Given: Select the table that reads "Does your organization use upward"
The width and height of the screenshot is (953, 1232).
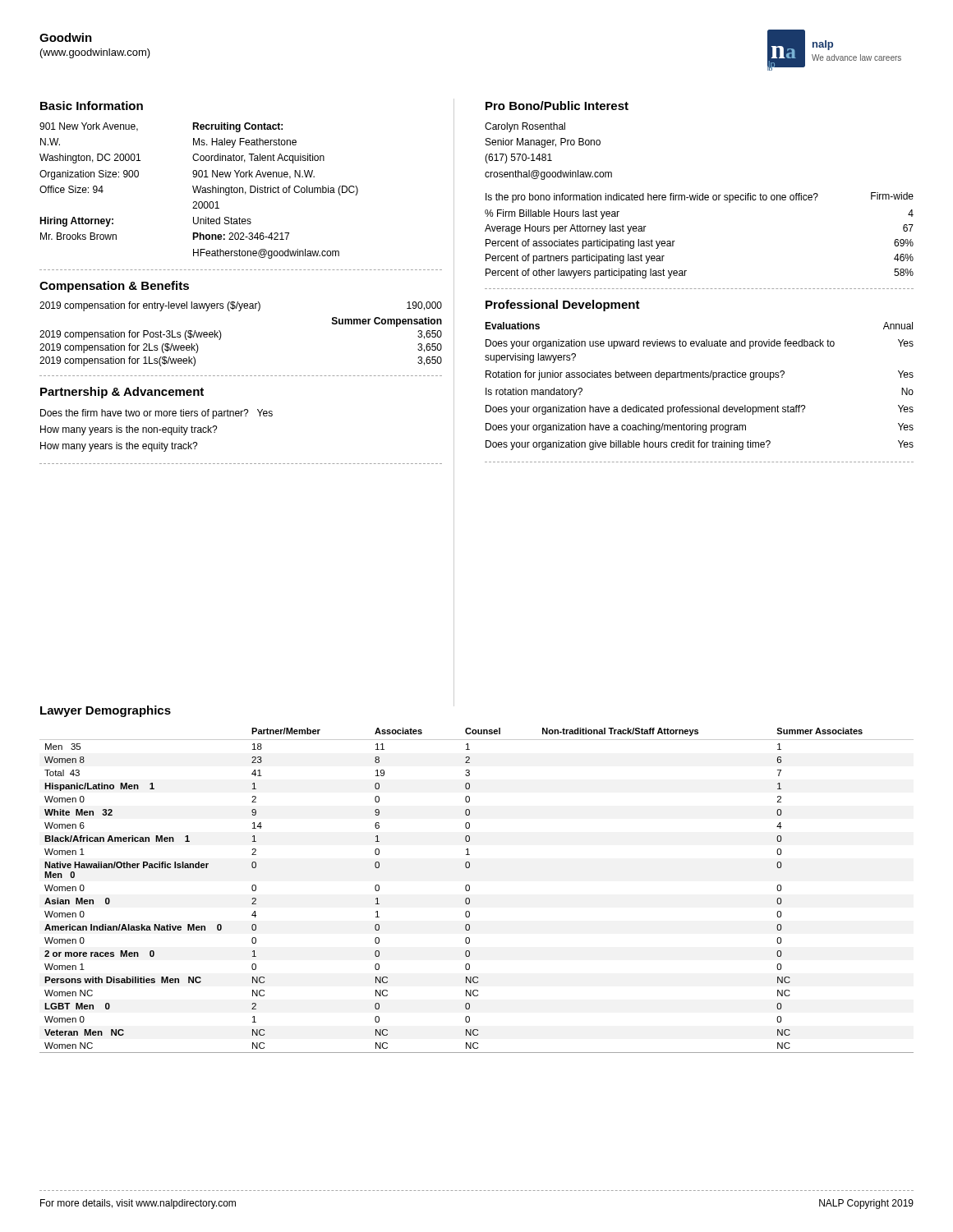Looking at the screenshot, I should [699, 386].
